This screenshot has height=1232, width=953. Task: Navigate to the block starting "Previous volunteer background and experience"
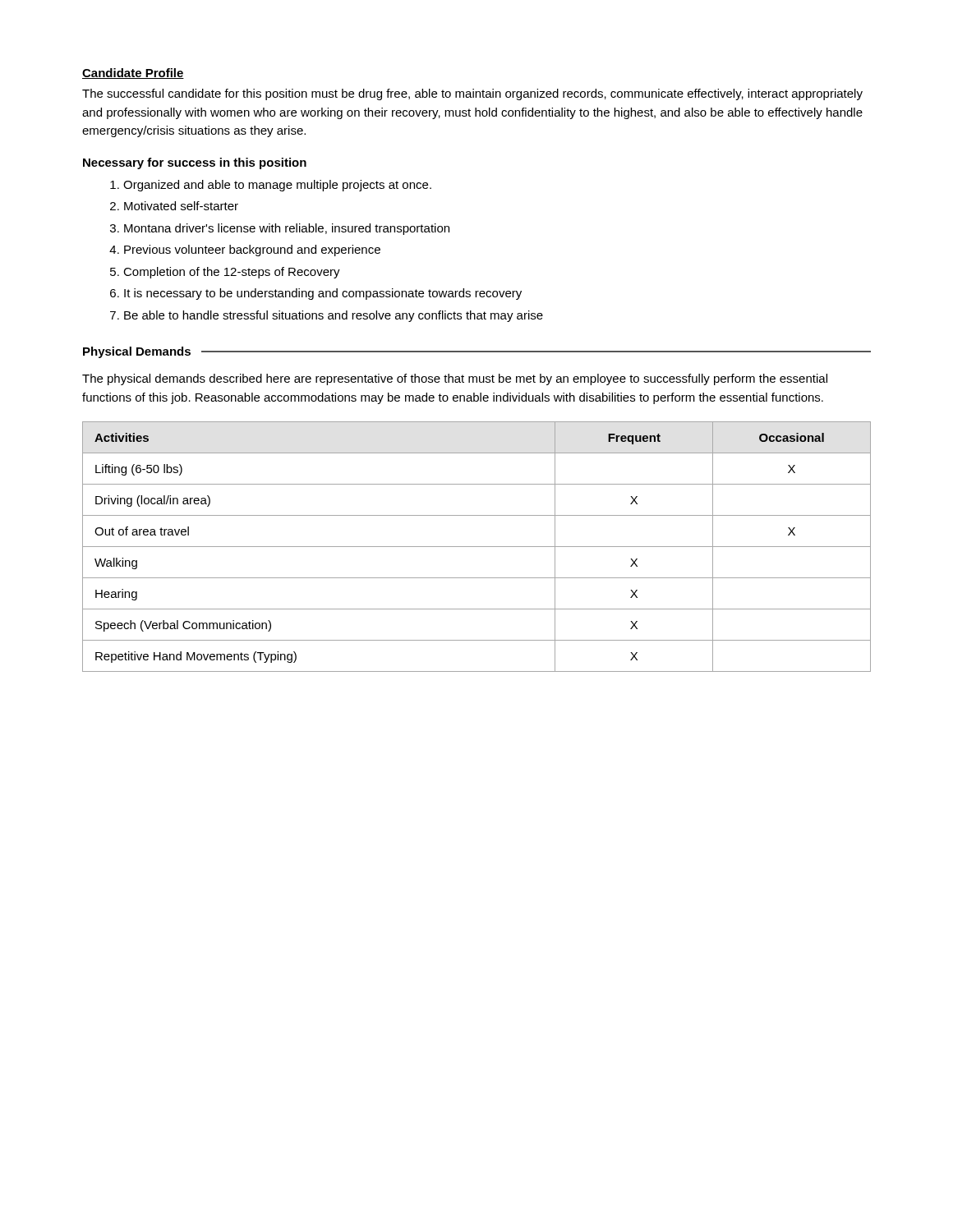[x=252, y=249]
